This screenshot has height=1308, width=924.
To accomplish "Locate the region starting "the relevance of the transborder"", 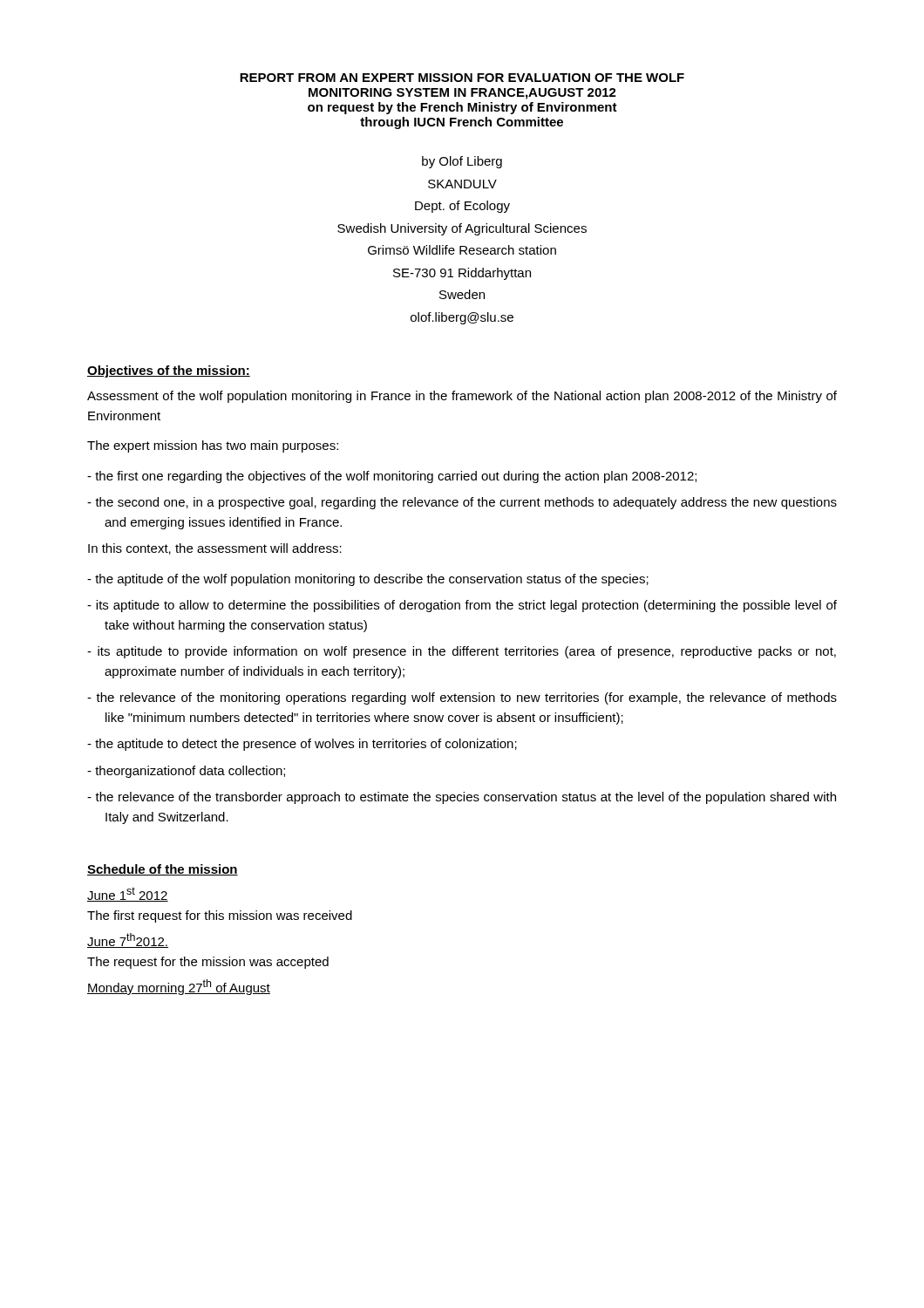I will coord(462,806).
